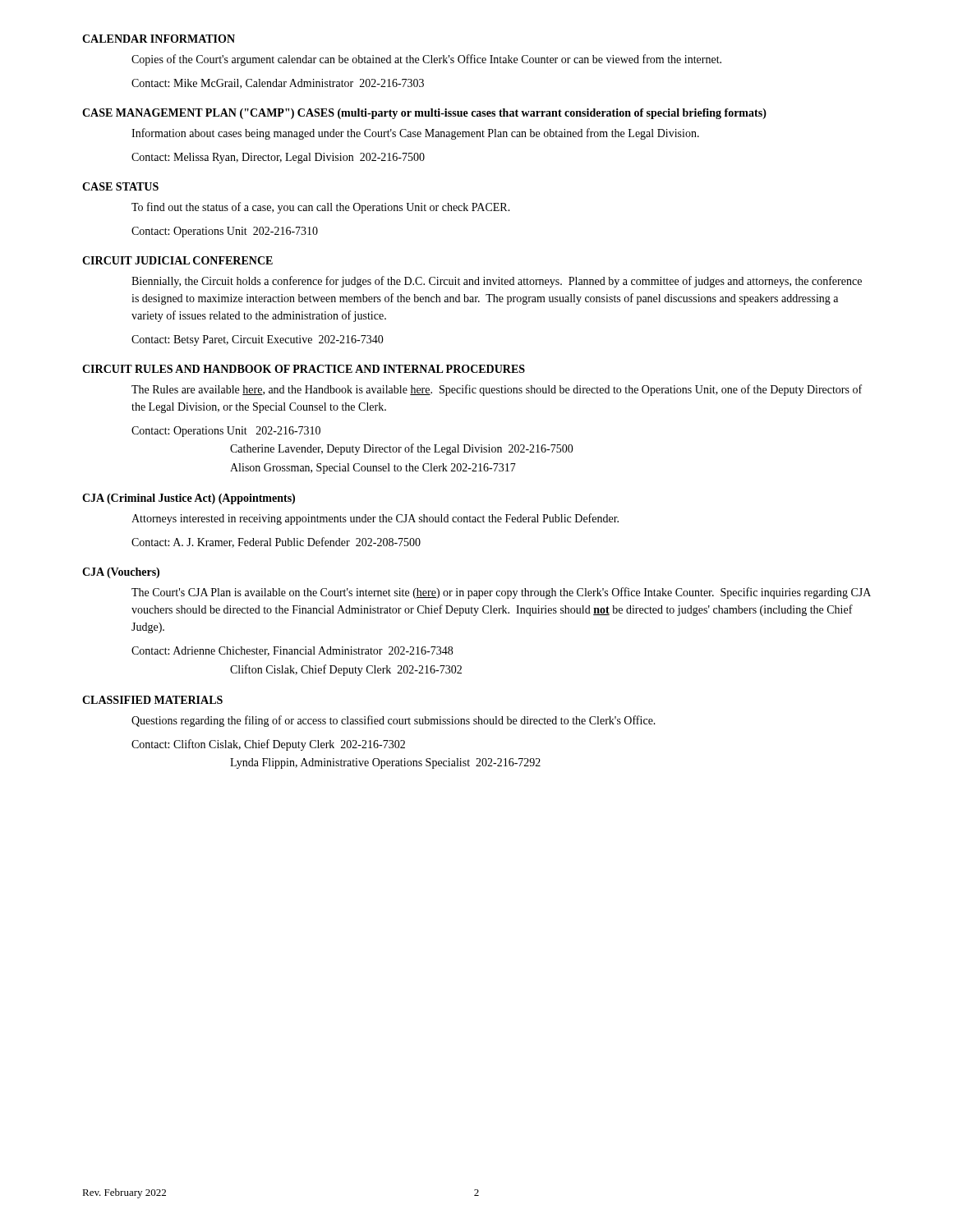The width and height of the screenshot is (953, 1232).
Task: Find the section header that reads "CASE STATUS"
Action: tap(120, 187)
